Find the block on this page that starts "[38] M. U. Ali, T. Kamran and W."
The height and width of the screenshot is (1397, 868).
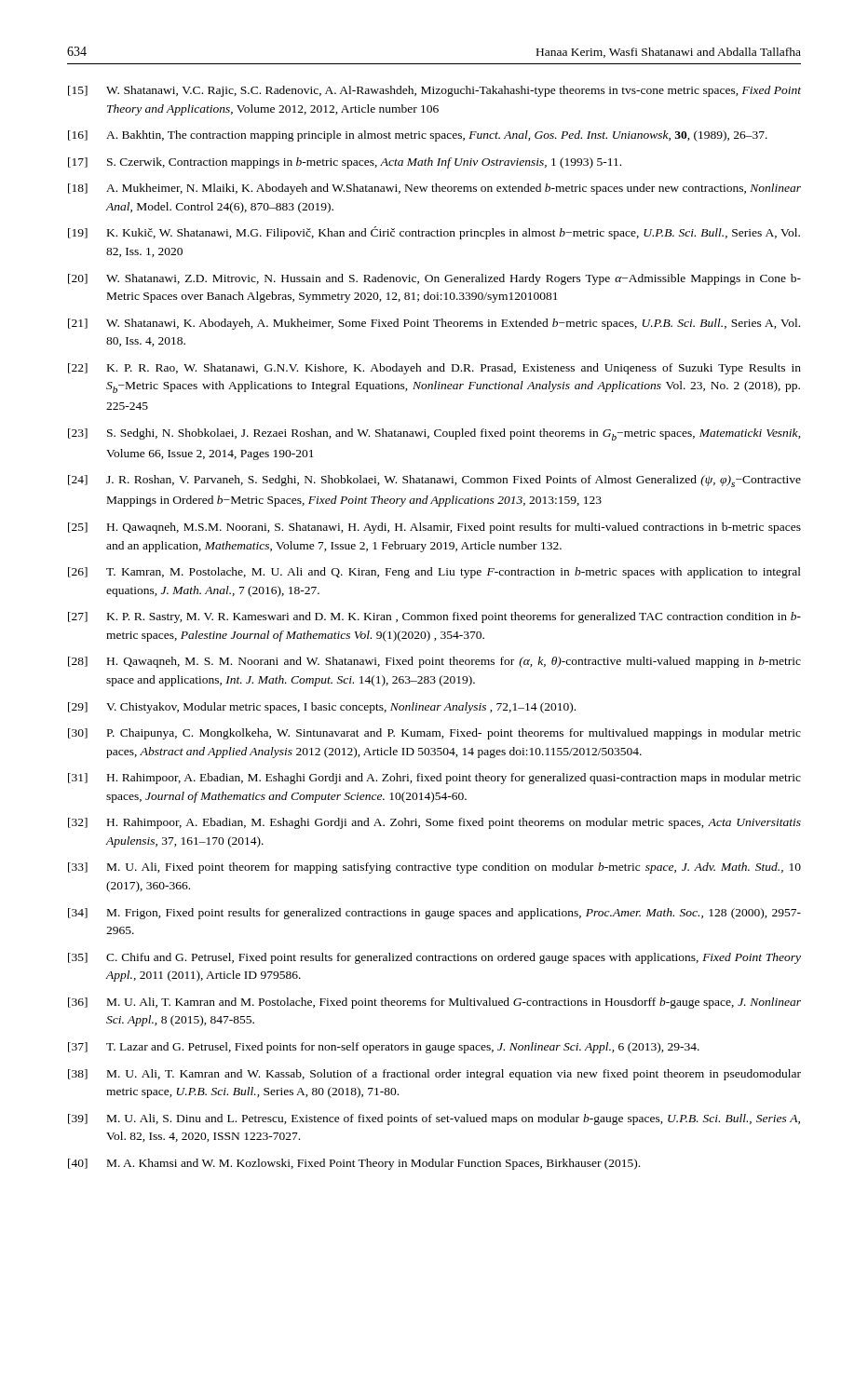(434, 1082)
